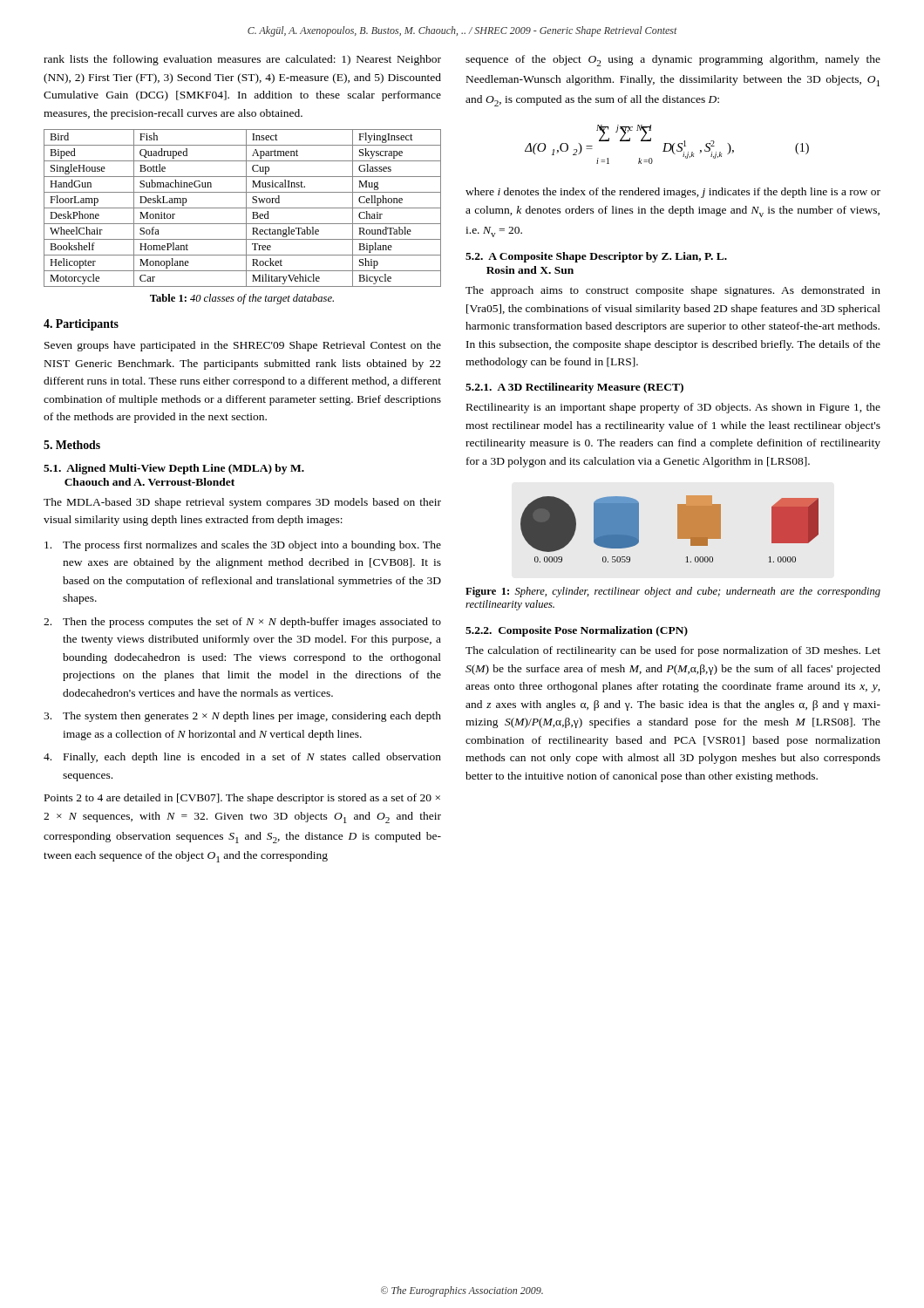Locate the text starting "The process first normalizes and scales the"
The width and height of the screenshot is (924, 1308).
pos(242,572)
